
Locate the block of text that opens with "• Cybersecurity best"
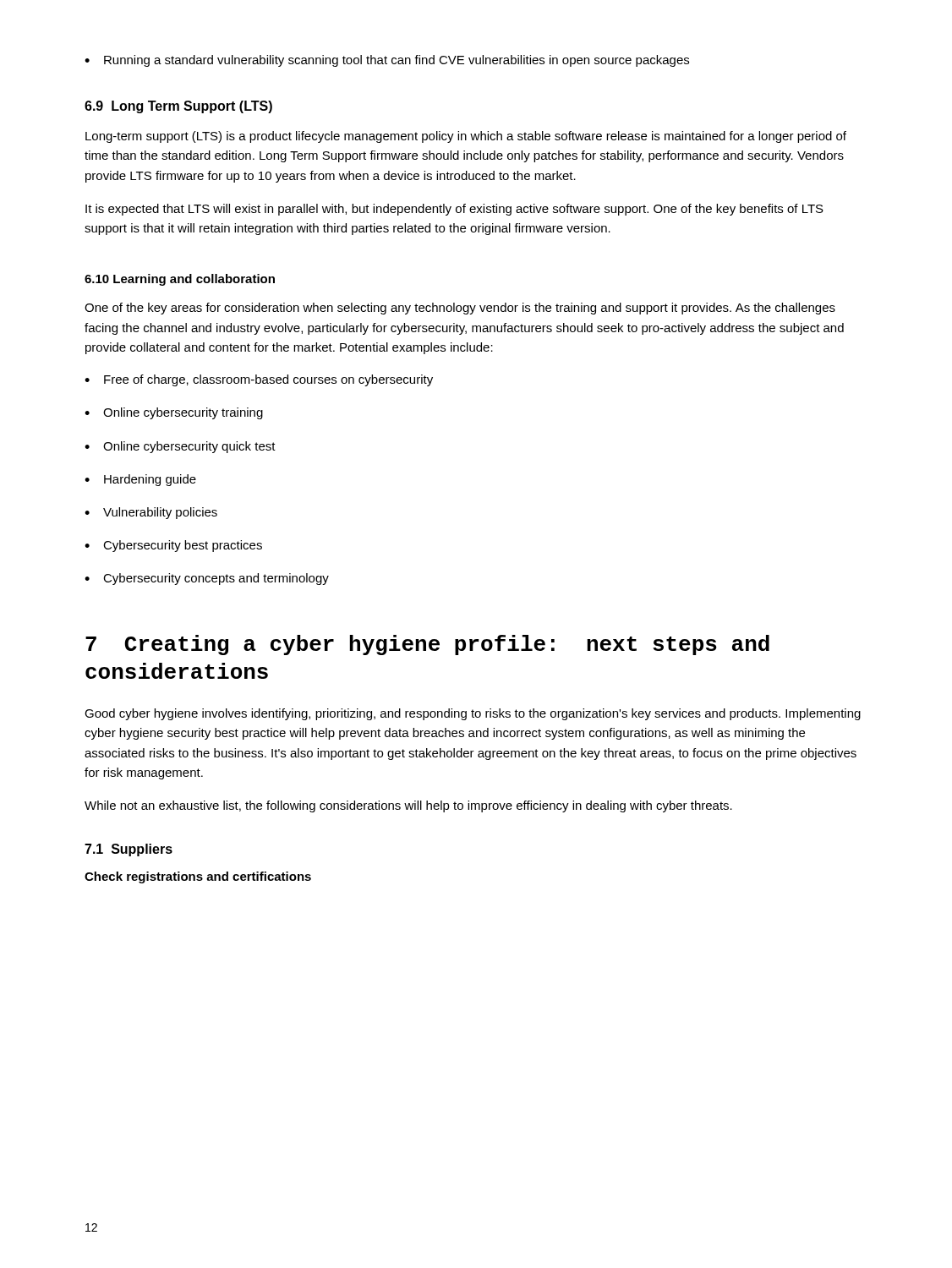(173, 546)
